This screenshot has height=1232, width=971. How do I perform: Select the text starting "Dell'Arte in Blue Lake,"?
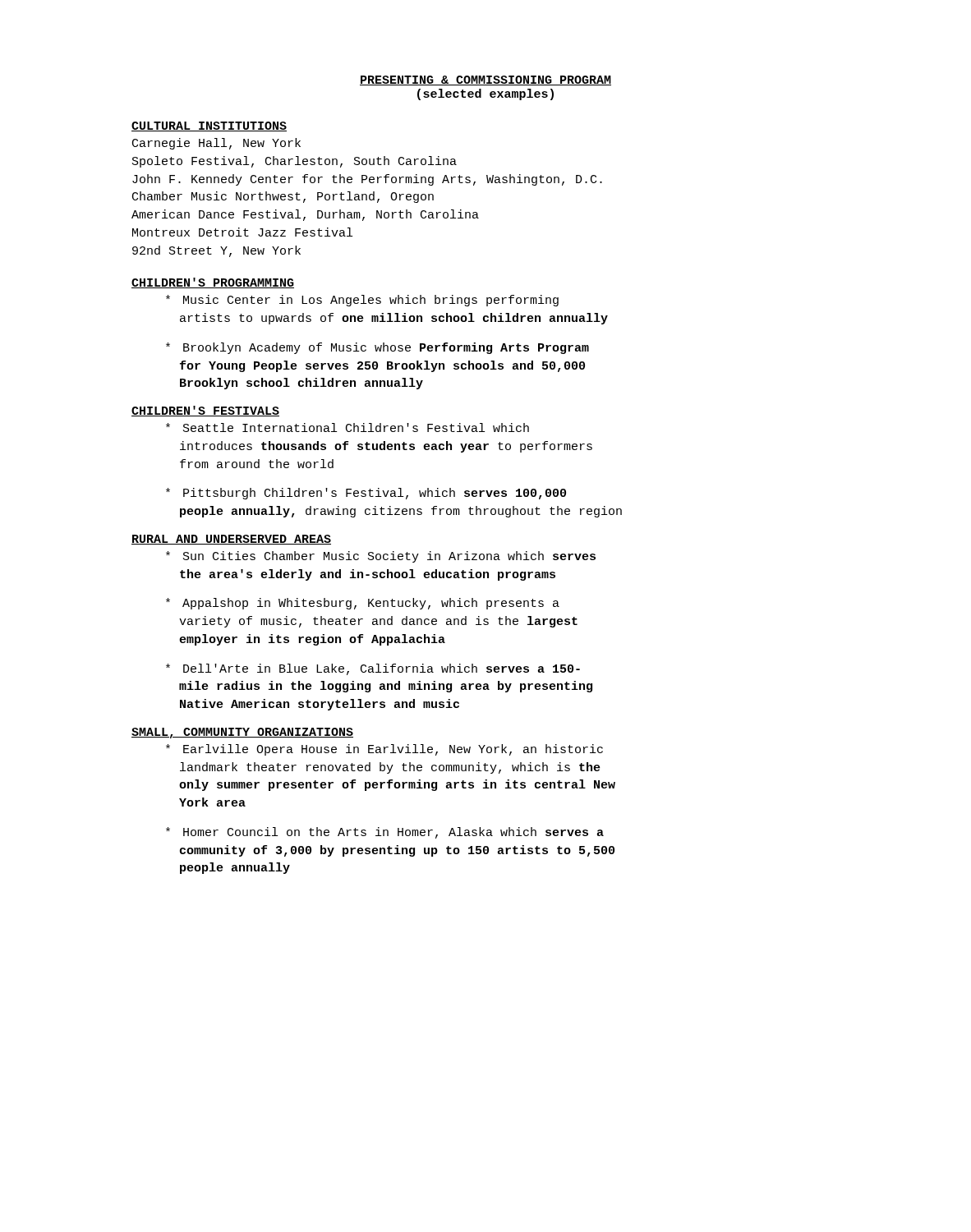(379, 687)
